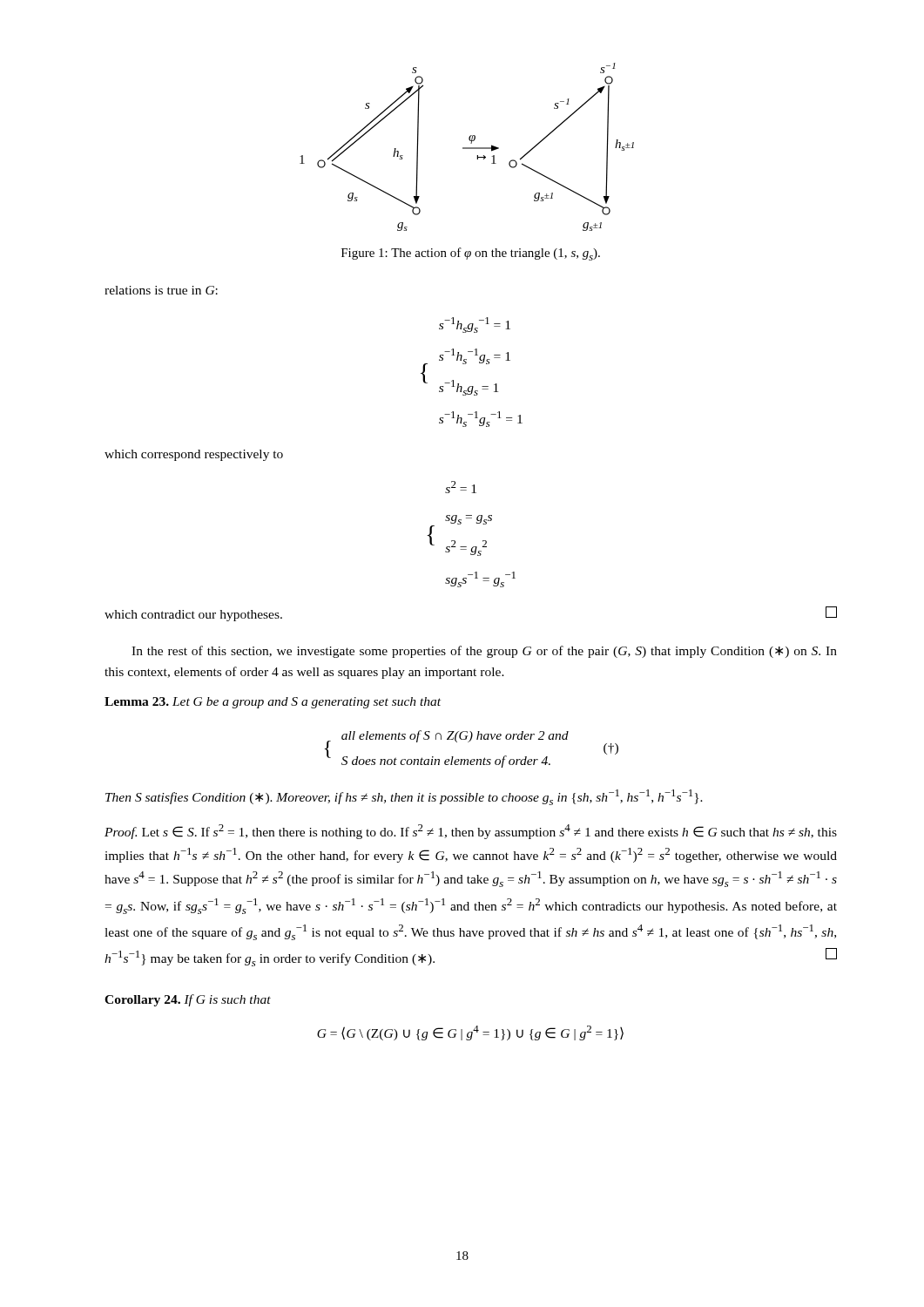
Task: Click on the element starting "Lemma 23. Let G be a"
Action: [273, 701]
